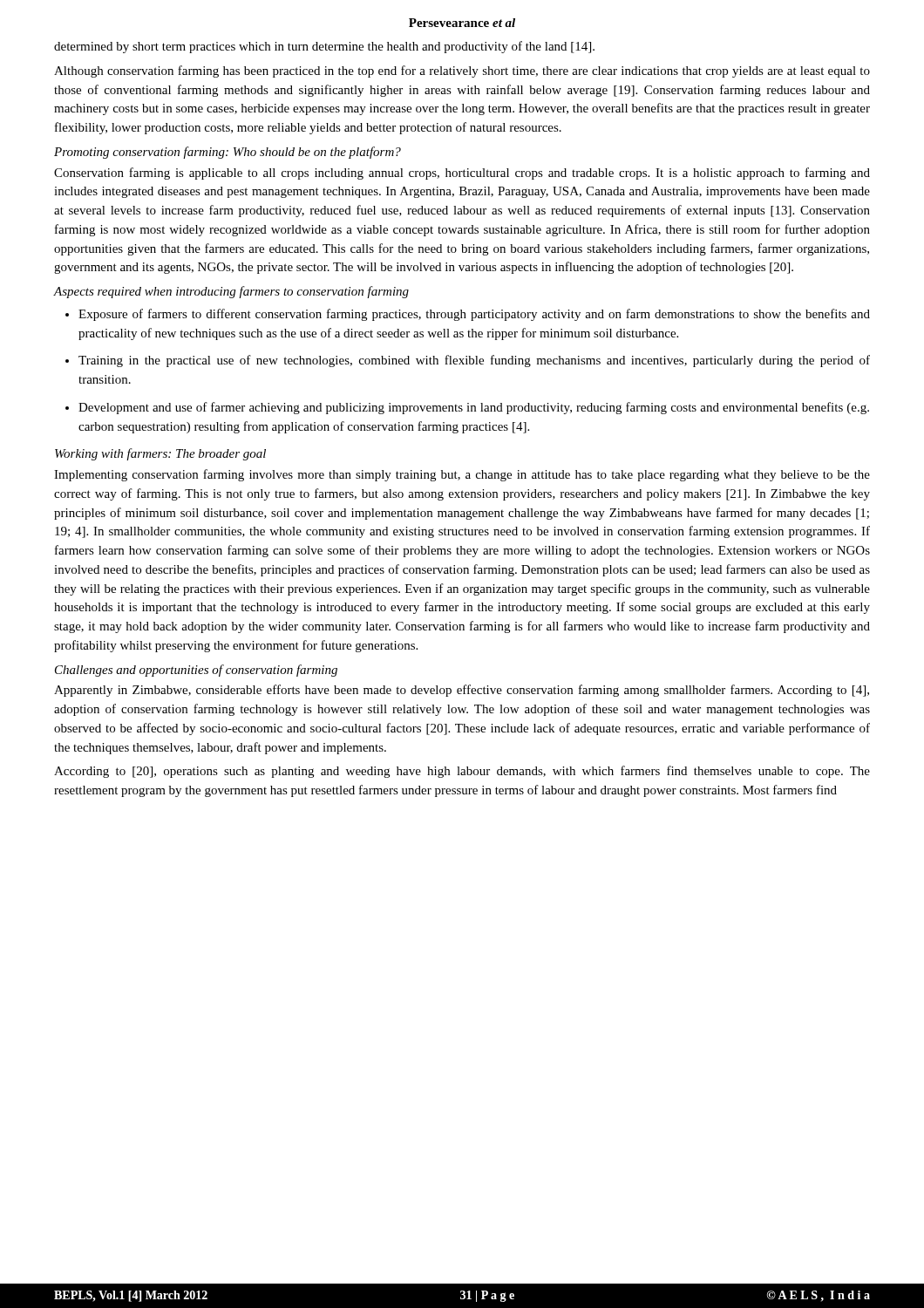
Task: Locate the section header with the text "Aspects required when introducing farmers to"
Action: tap(231, 292)
